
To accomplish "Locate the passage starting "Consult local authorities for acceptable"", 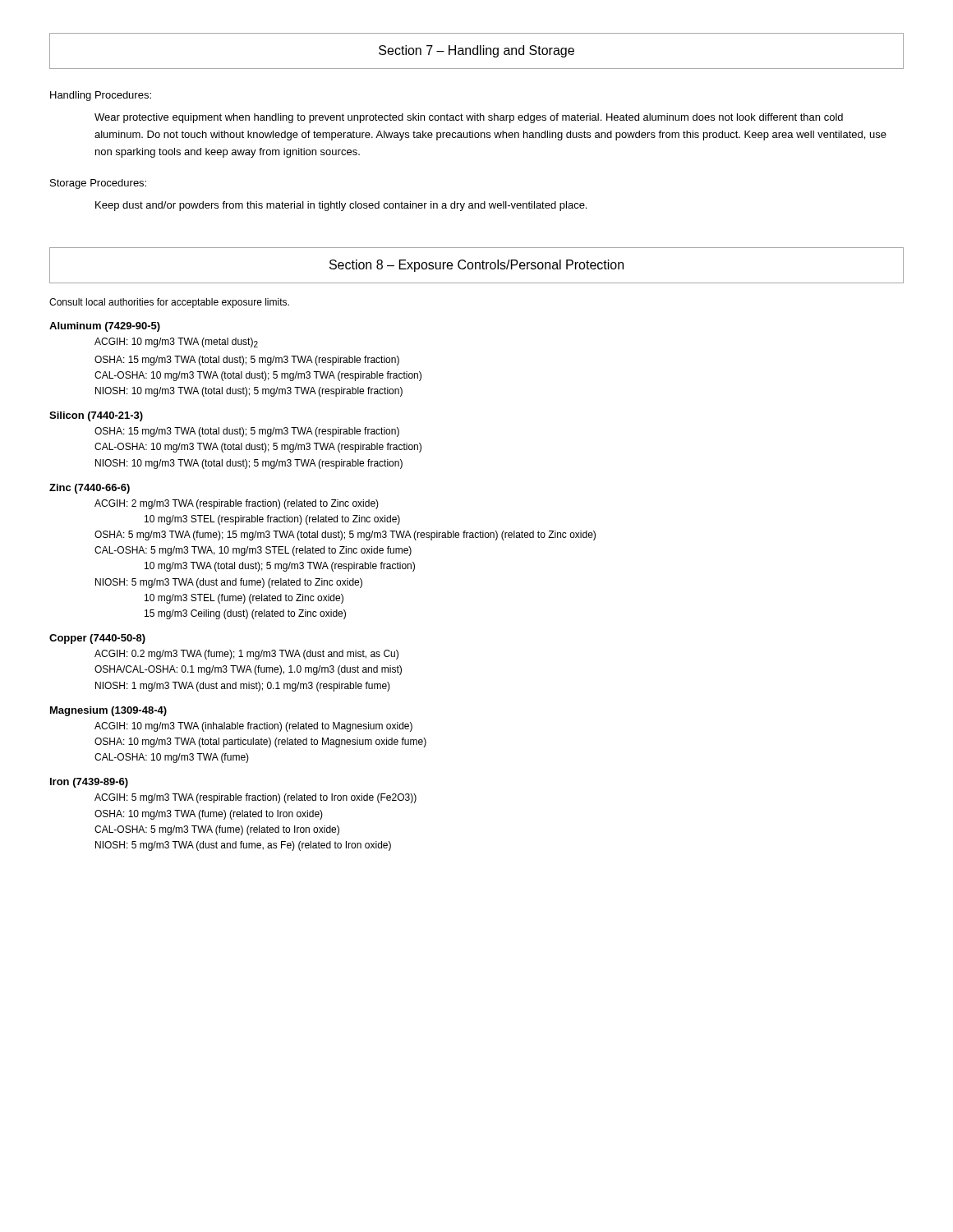I will [x=170, y=302].
